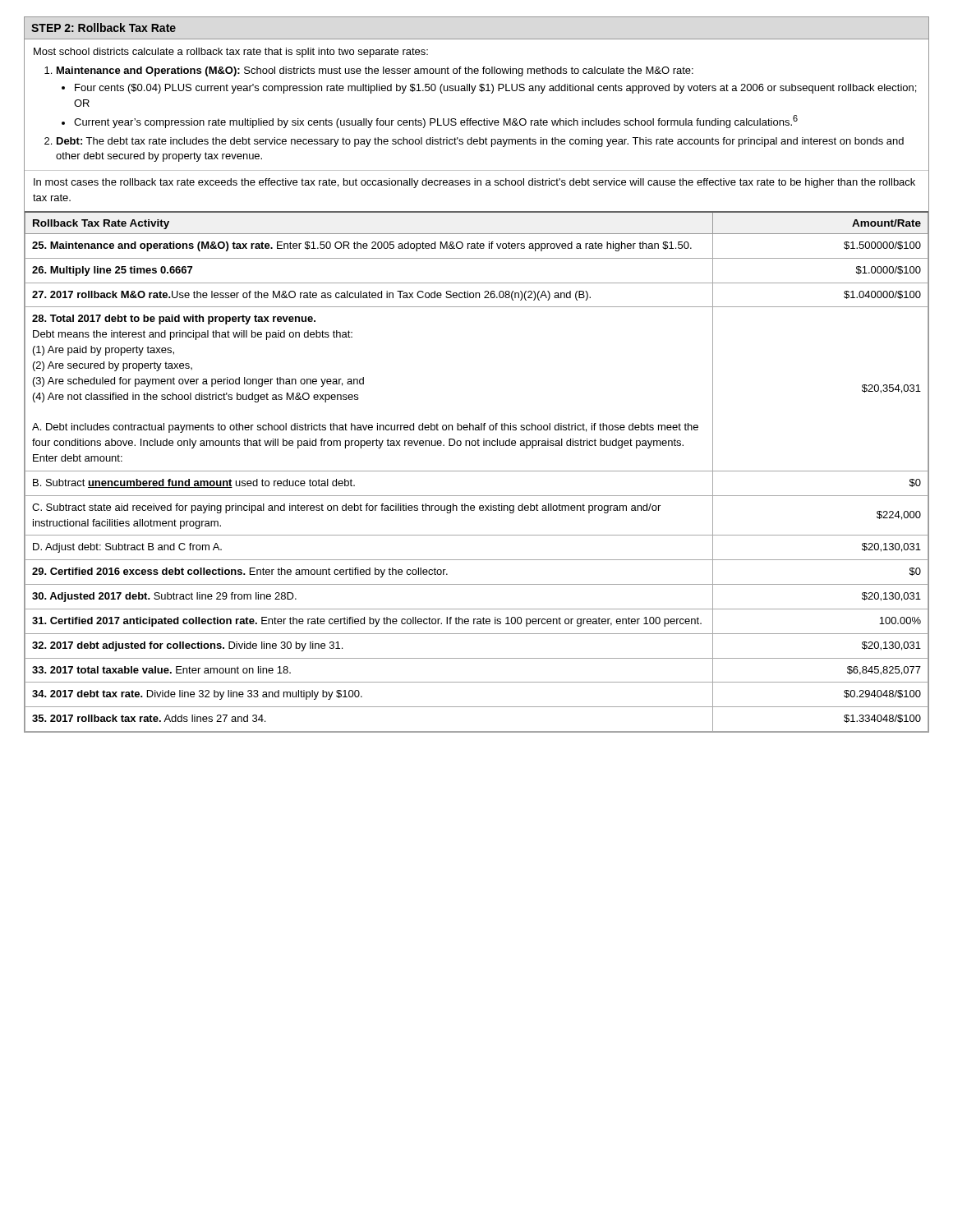Viewport: 953px width, 1232px height.
Task: Find the region starting "In most cases"
Action: click(474, 190)
